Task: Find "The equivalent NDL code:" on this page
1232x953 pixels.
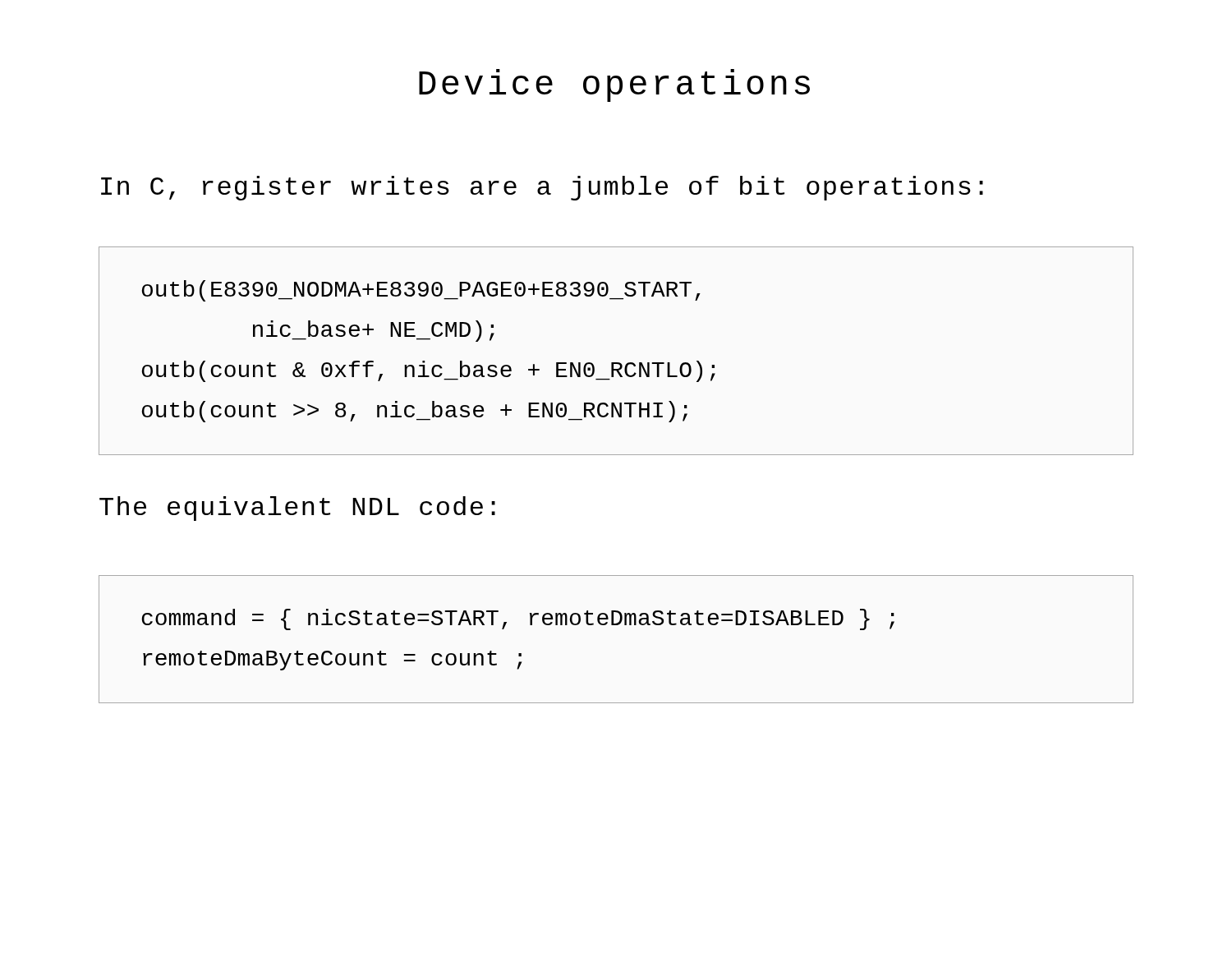Action: point(300,508)
